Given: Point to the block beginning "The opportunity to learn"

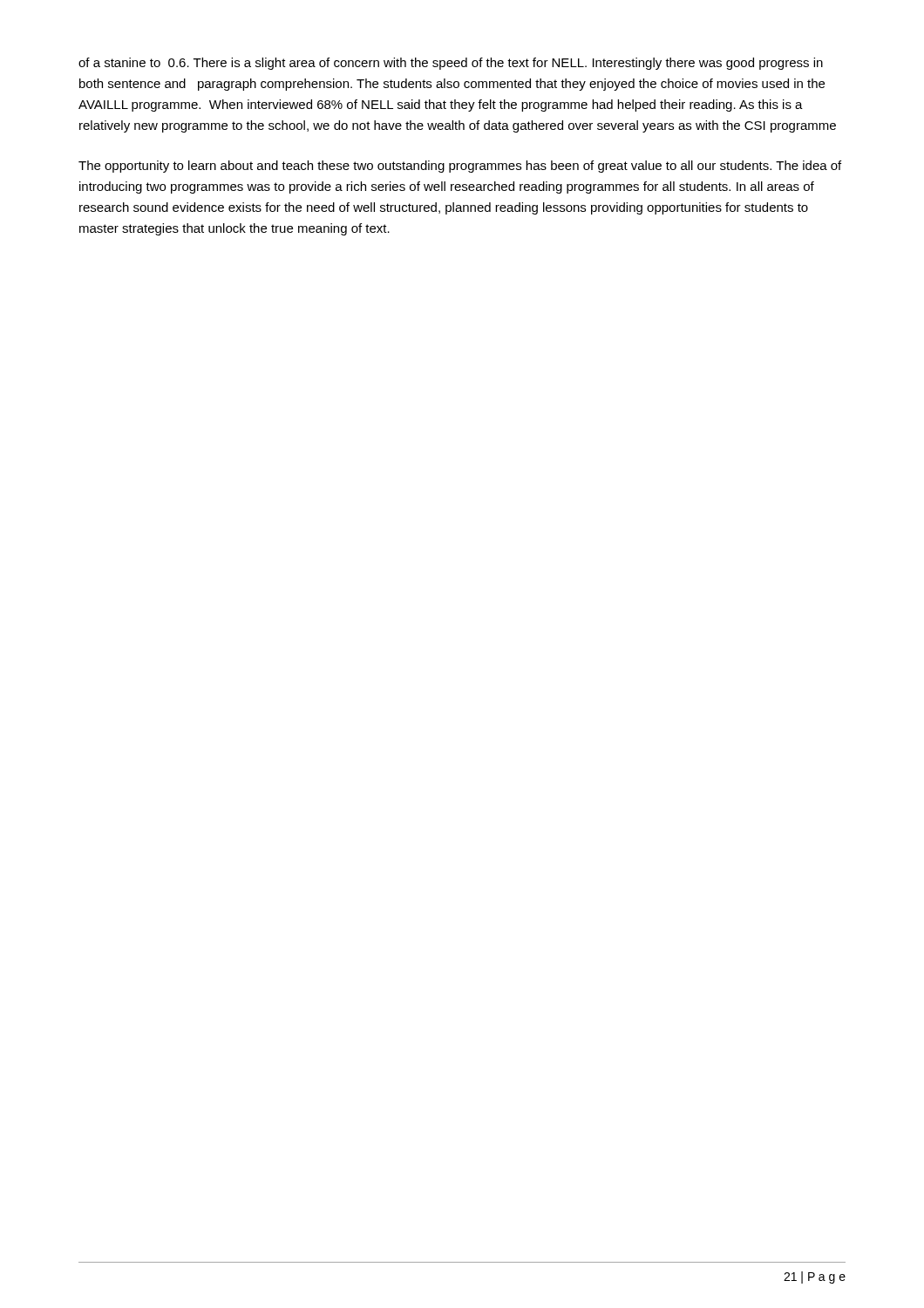Looking at the screenshot, I should [x=460, y=197].
